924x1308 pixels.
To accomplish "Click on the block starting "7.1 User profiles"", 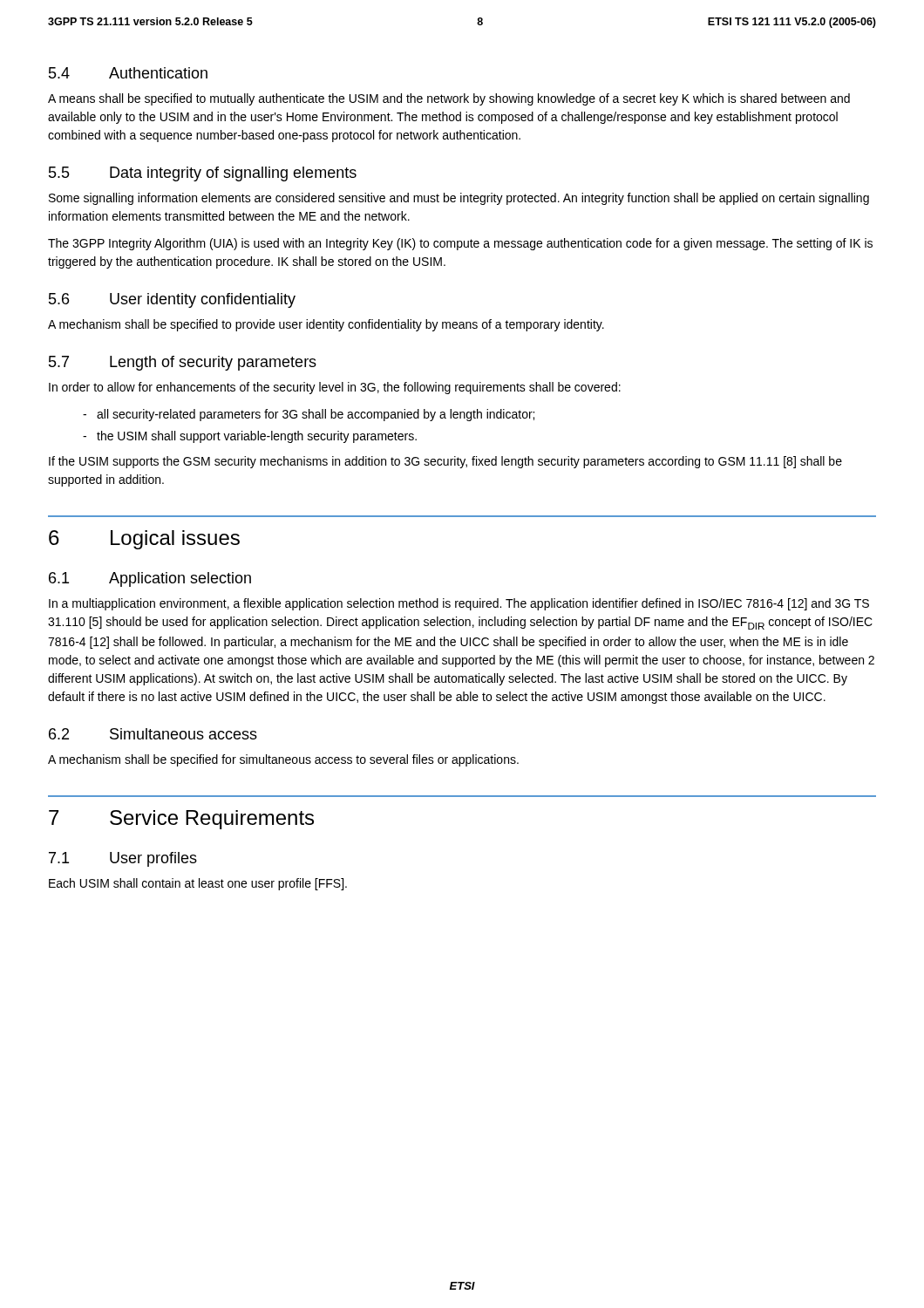I will click(122, 859).
